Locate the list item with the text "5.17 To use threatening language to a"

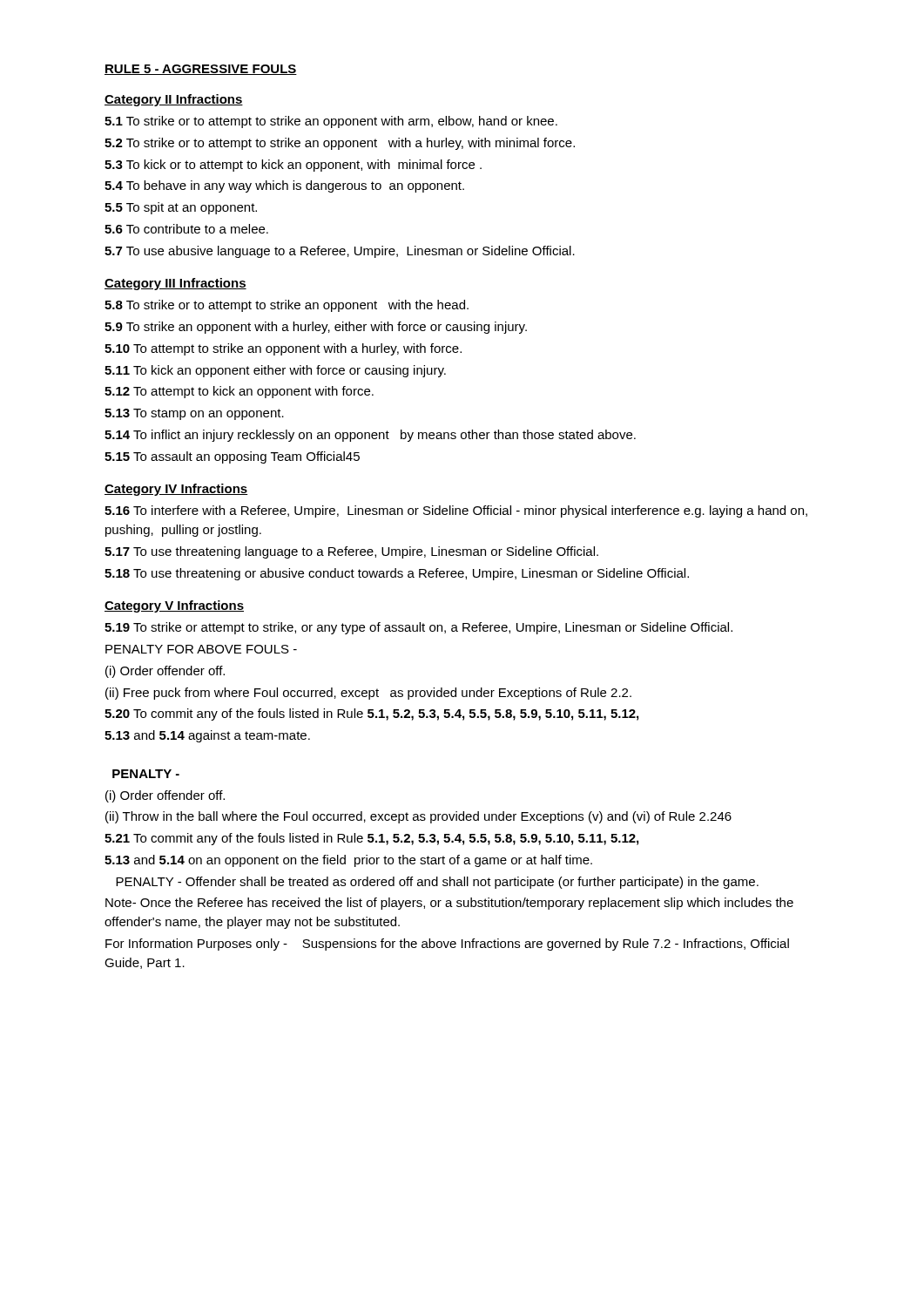[x=352, y=551]
